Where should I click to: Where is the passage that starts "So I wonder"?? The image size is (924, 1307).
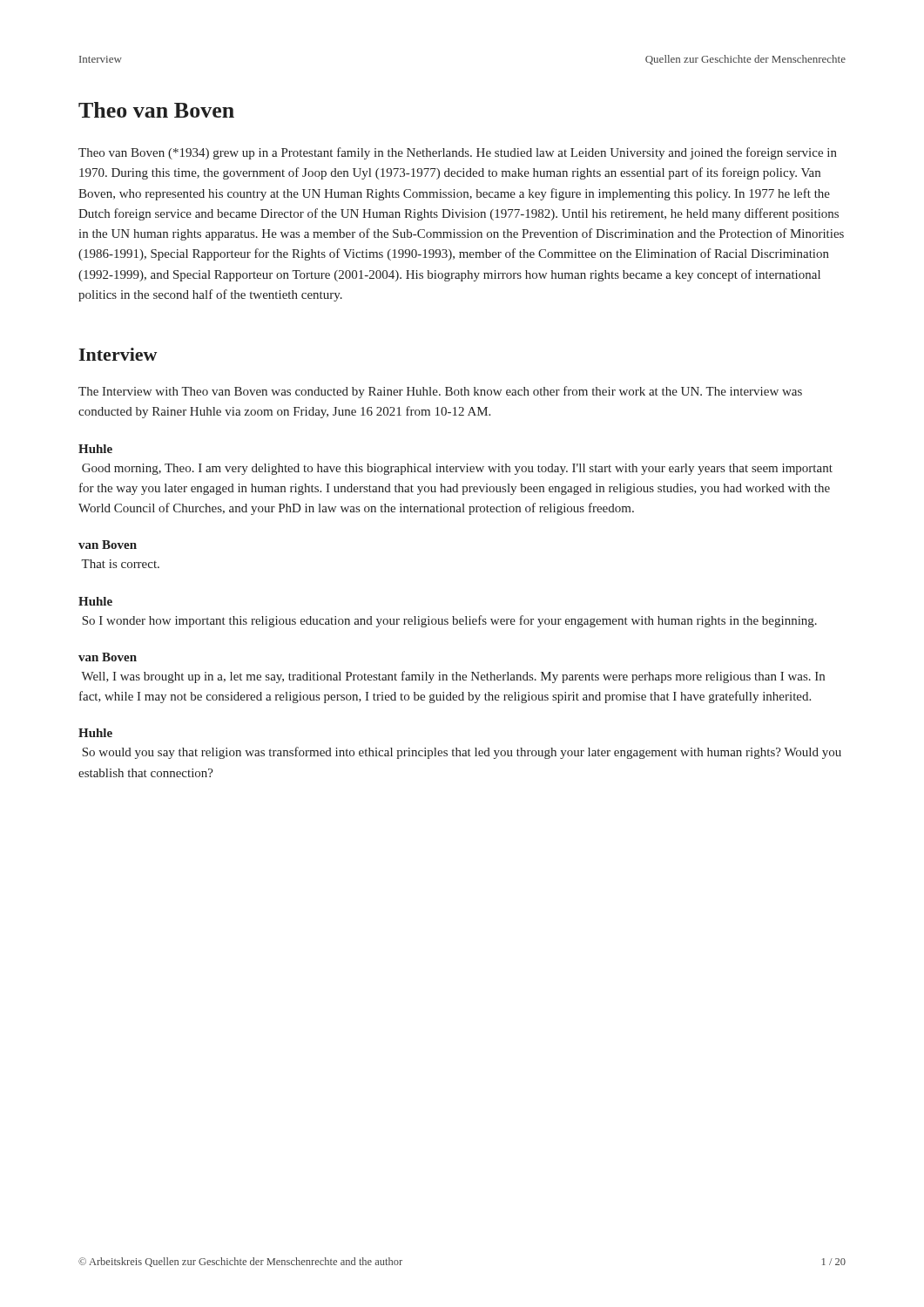[x=448, y=620]
